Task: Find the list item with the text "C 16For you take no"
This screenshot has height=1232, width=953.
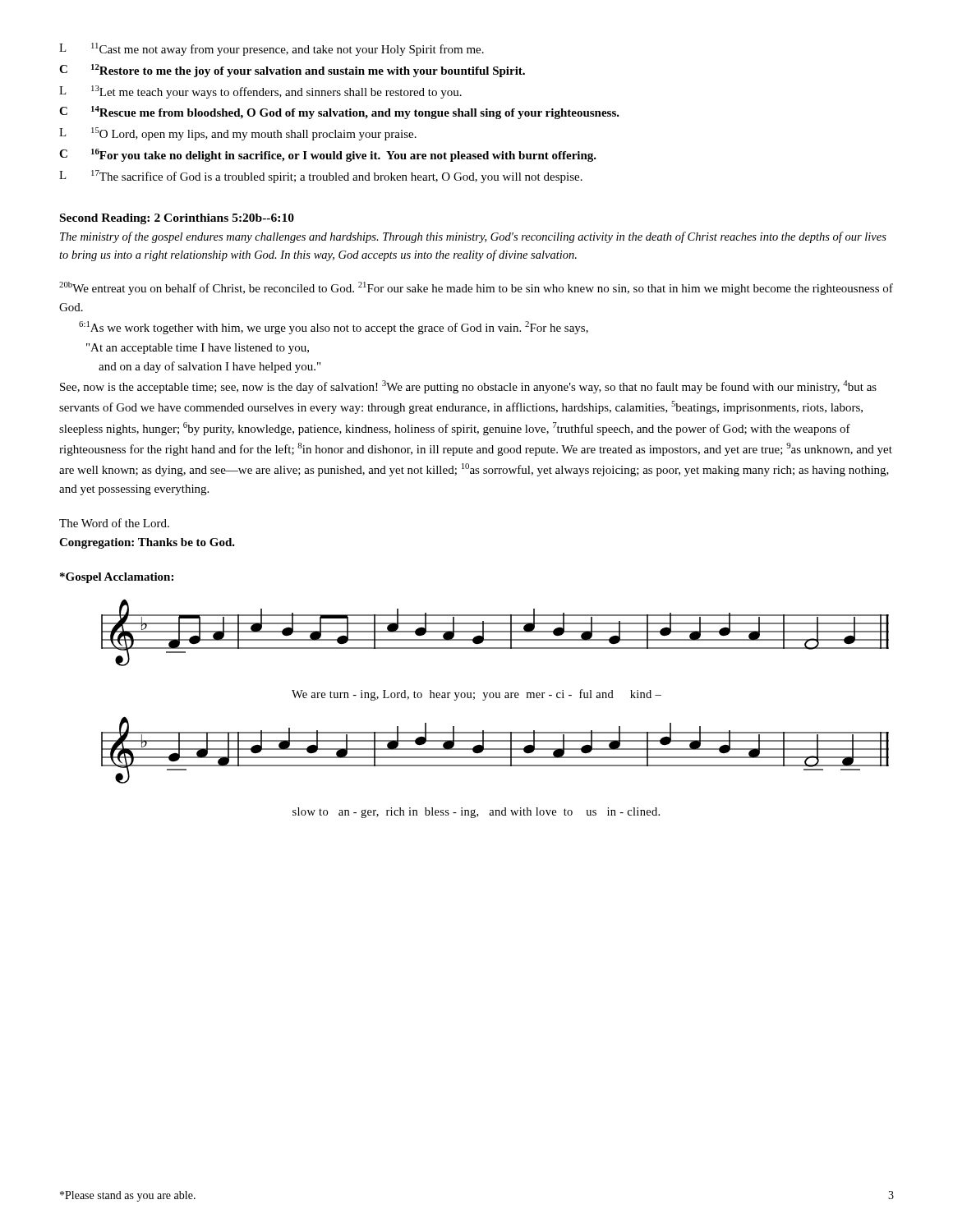Action: [476, 155]
